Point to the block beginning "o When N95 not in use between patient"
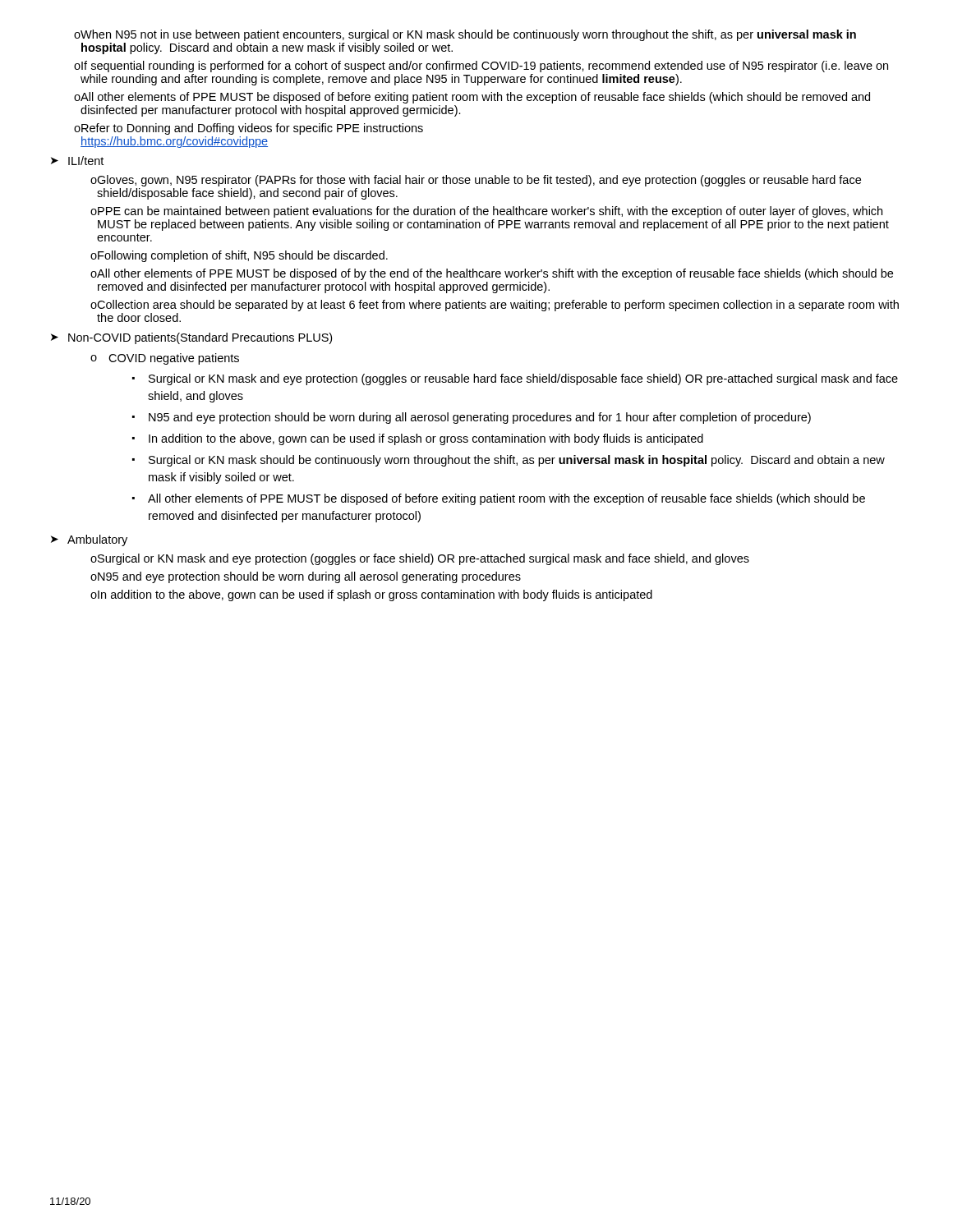 489,41
